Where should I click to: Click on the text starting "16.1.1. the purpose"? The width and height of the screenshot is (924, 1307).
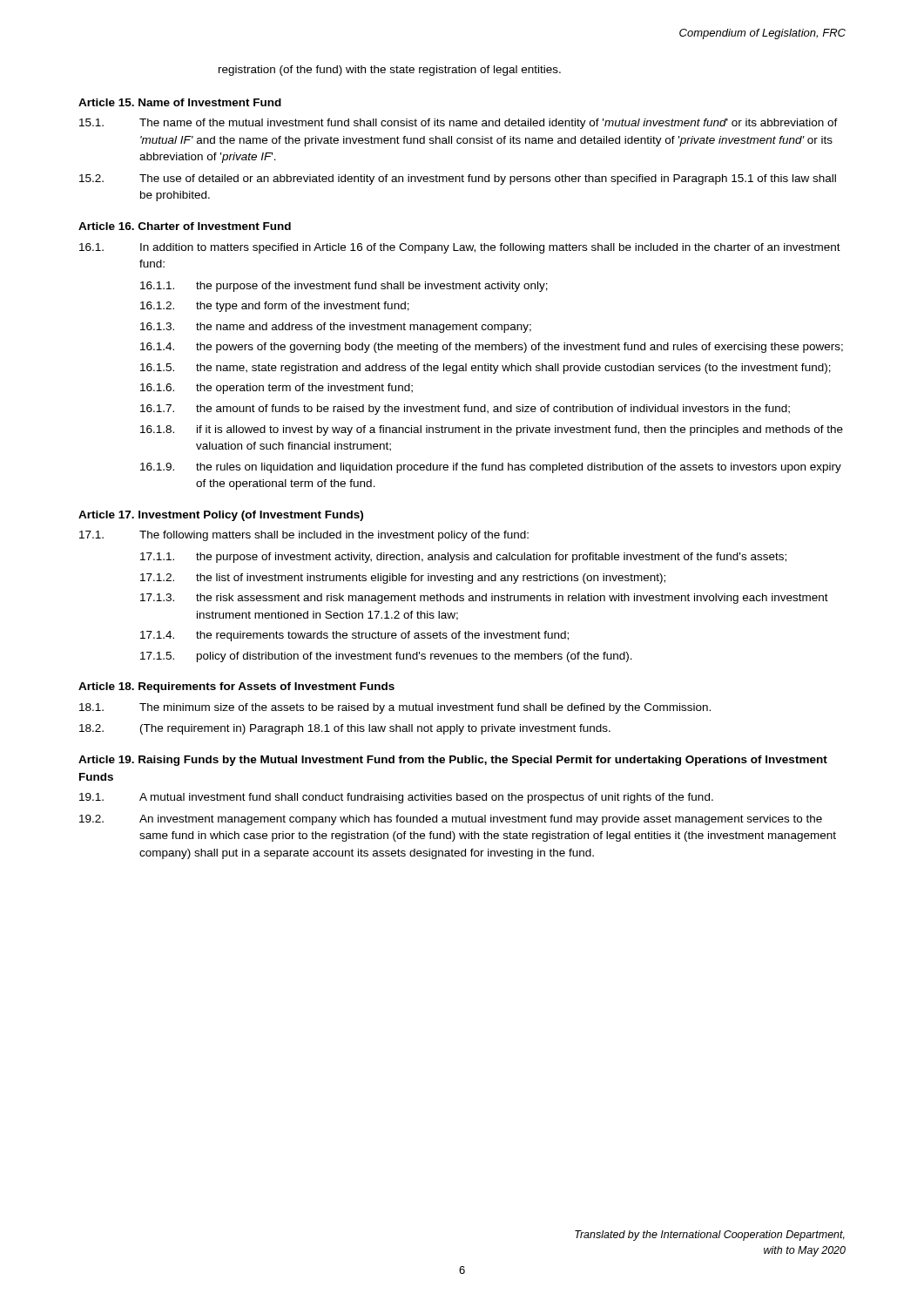click(x=492, y=285)
